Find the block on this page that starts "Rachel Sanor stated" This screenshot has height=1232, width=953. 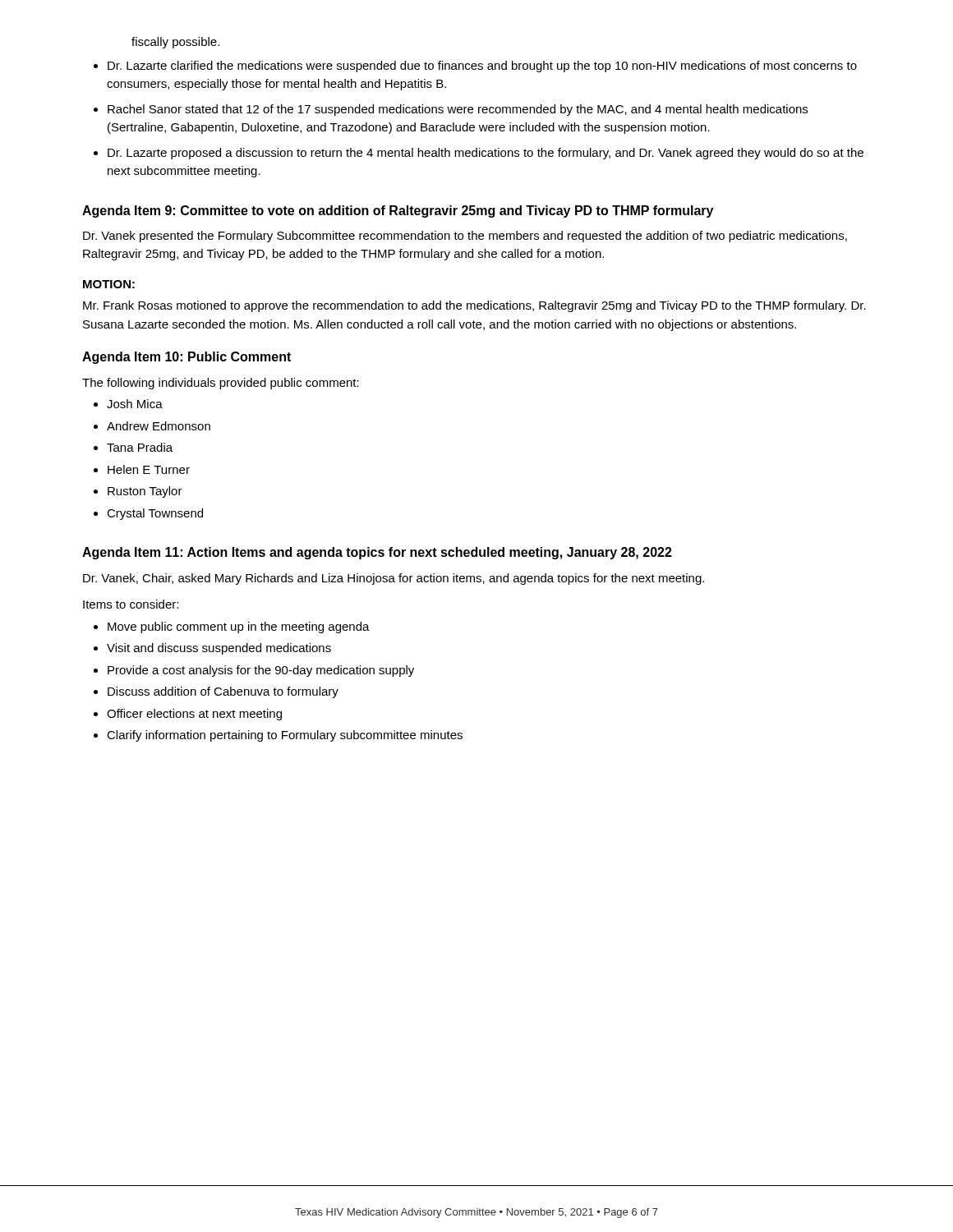click(458, 118)
